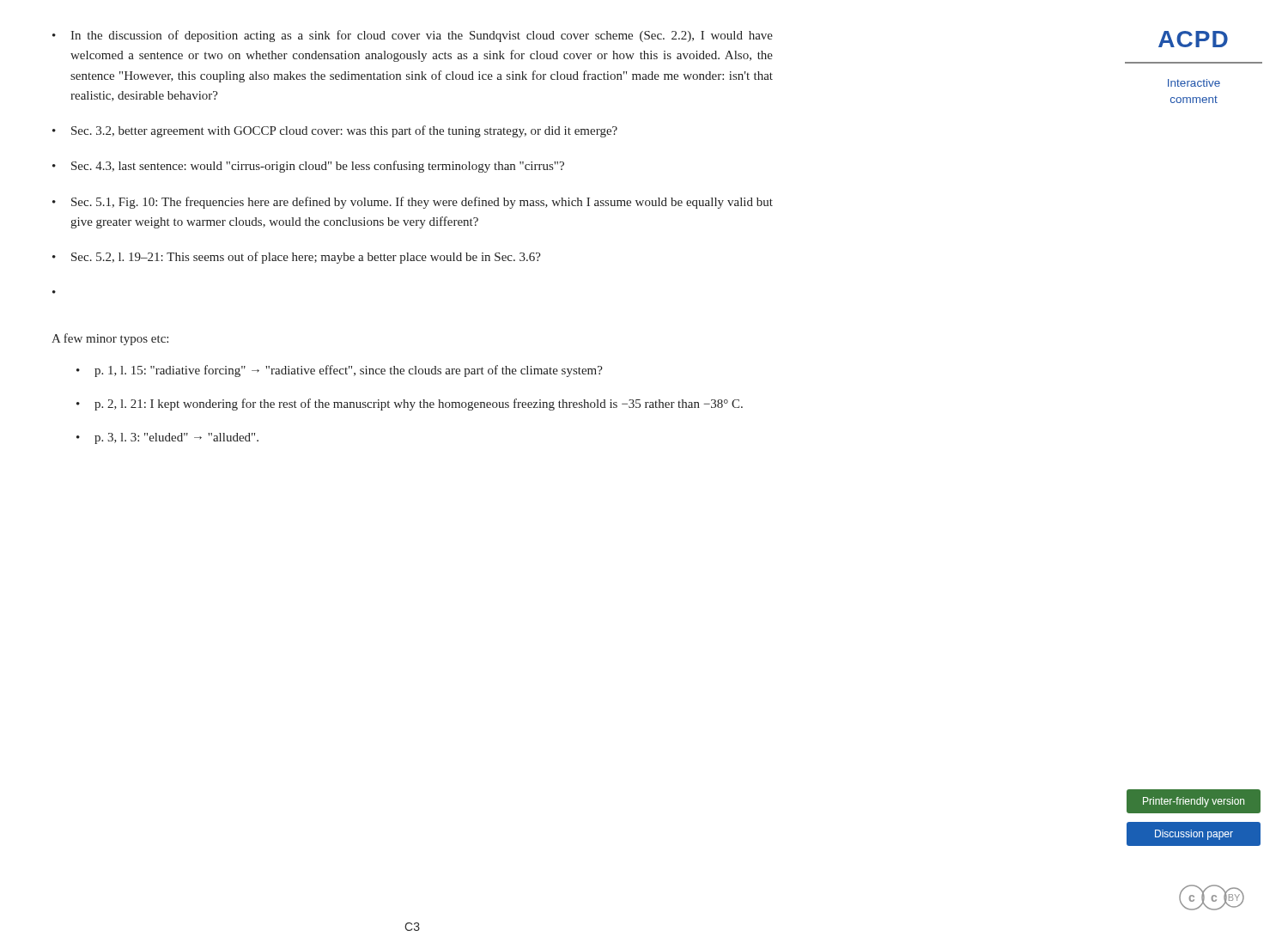Point to the block beginning "p. 1, l. 15: "radiative forcing" → "radiative"
This screenshot has height=949, width=1288.
[424, 370]
